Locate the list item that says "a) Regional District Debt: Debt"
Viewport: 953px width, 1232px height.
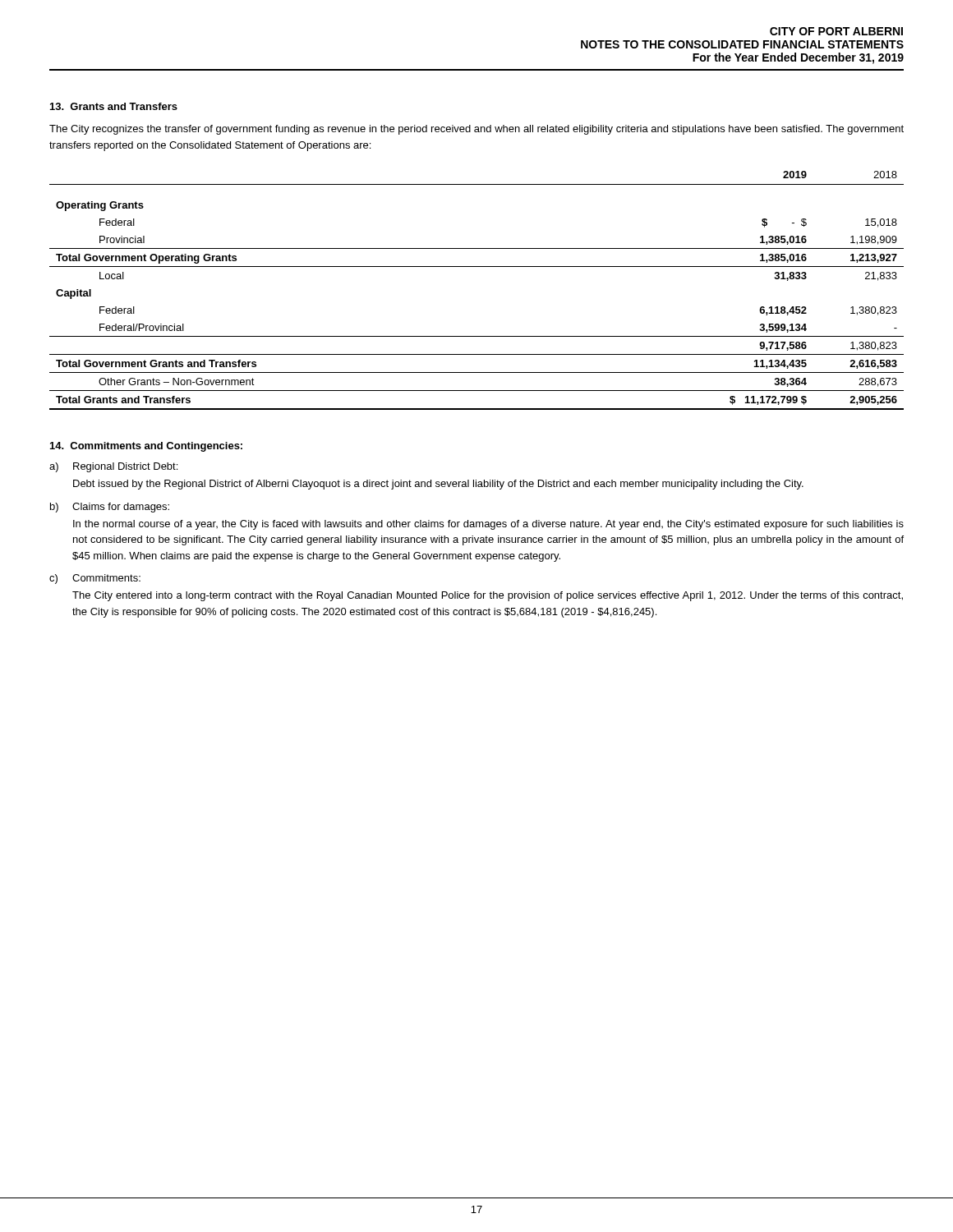coord(476,476)
